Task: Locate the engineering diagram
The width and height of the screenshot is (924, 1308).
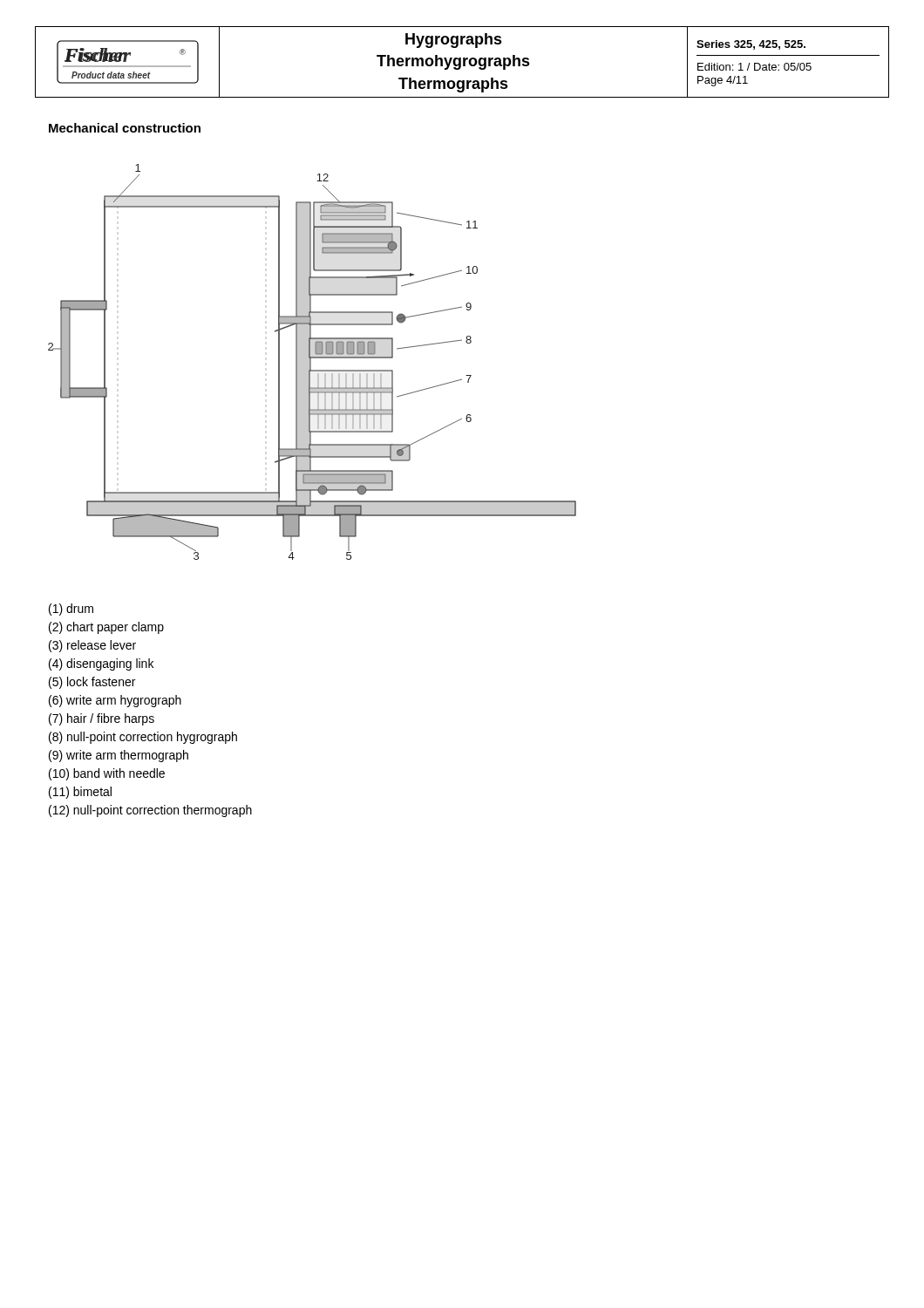Action: [353, 362]
